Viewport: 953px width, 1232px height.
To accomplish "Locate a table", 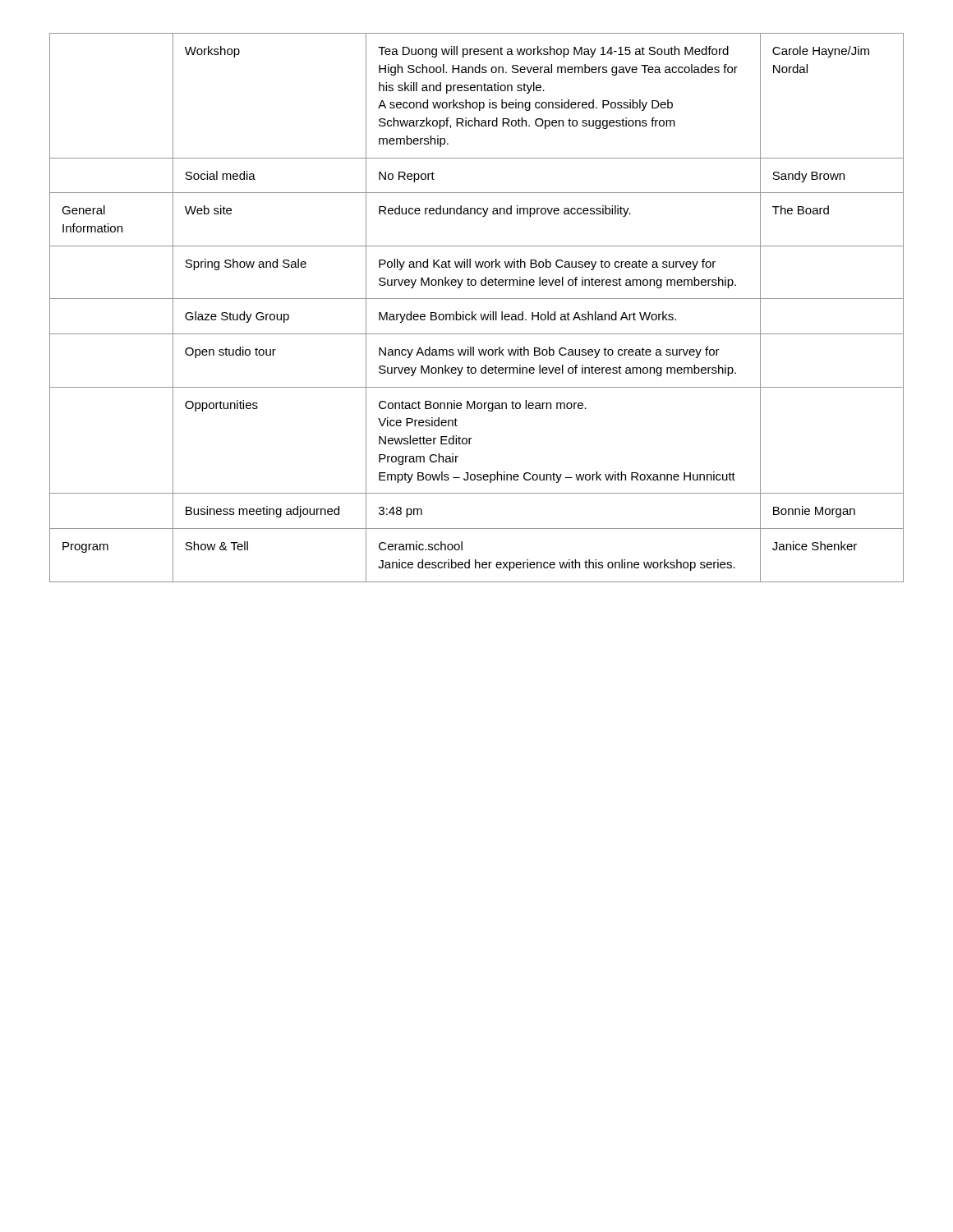I will click(476, 307).
